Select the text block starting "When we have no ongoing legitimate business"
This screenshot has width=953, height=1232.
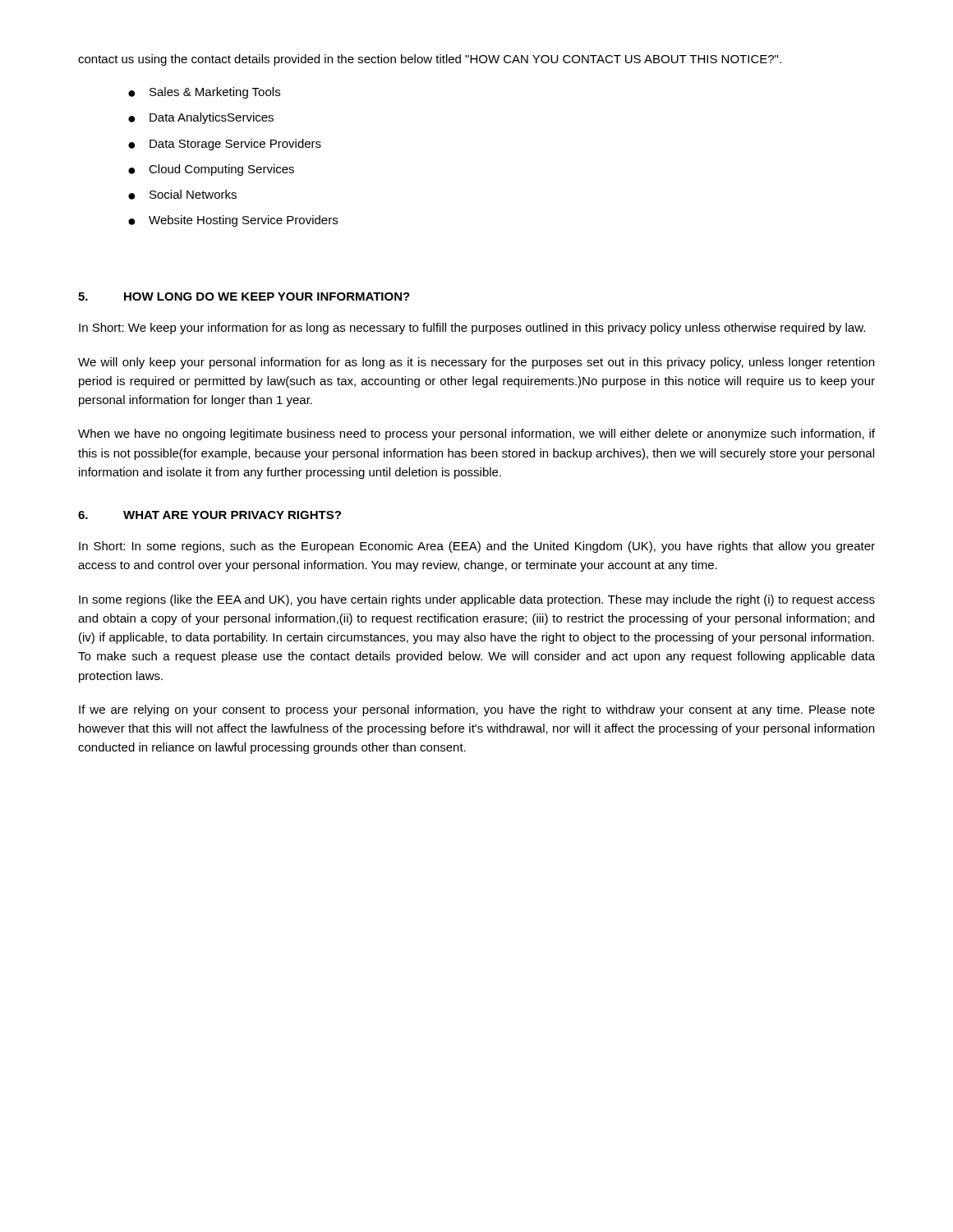(x=476, y=453)
